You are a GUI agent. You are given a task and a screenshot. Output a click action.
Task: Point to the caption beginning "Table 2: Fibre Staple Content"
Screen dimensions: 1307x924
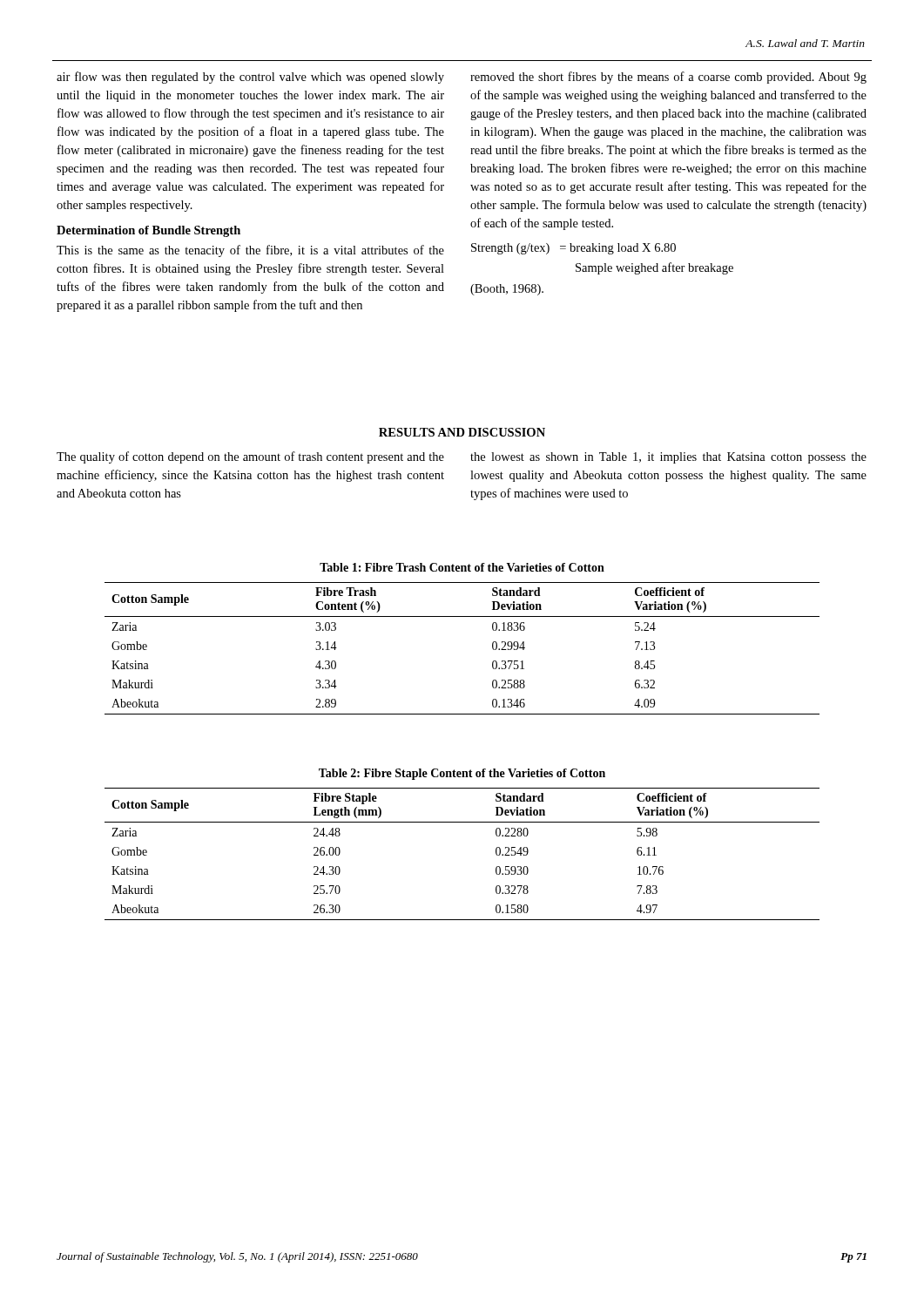[462, 773]
